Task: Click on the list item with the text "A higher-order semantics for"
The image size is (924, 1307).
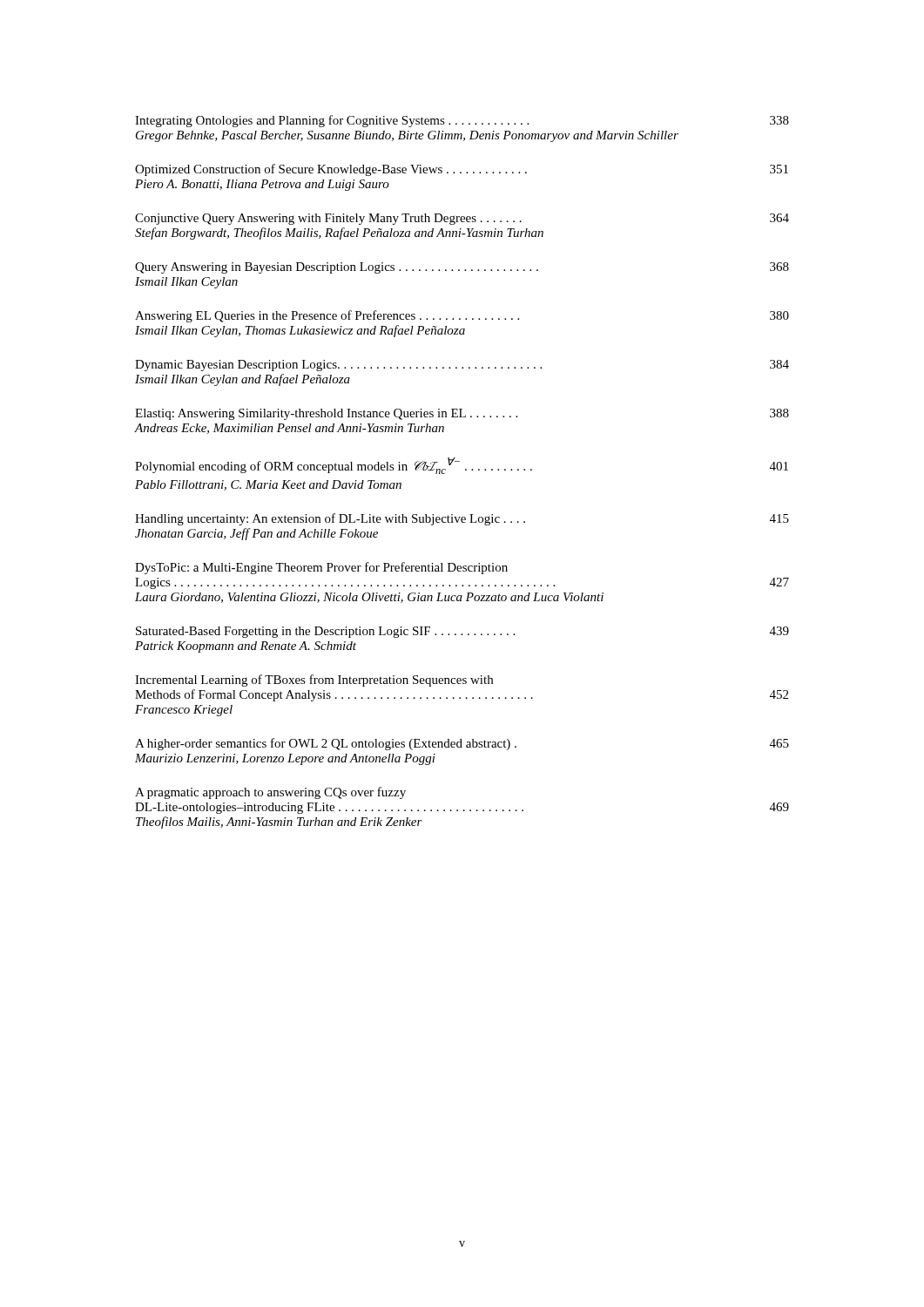Action: coord(462,751)
